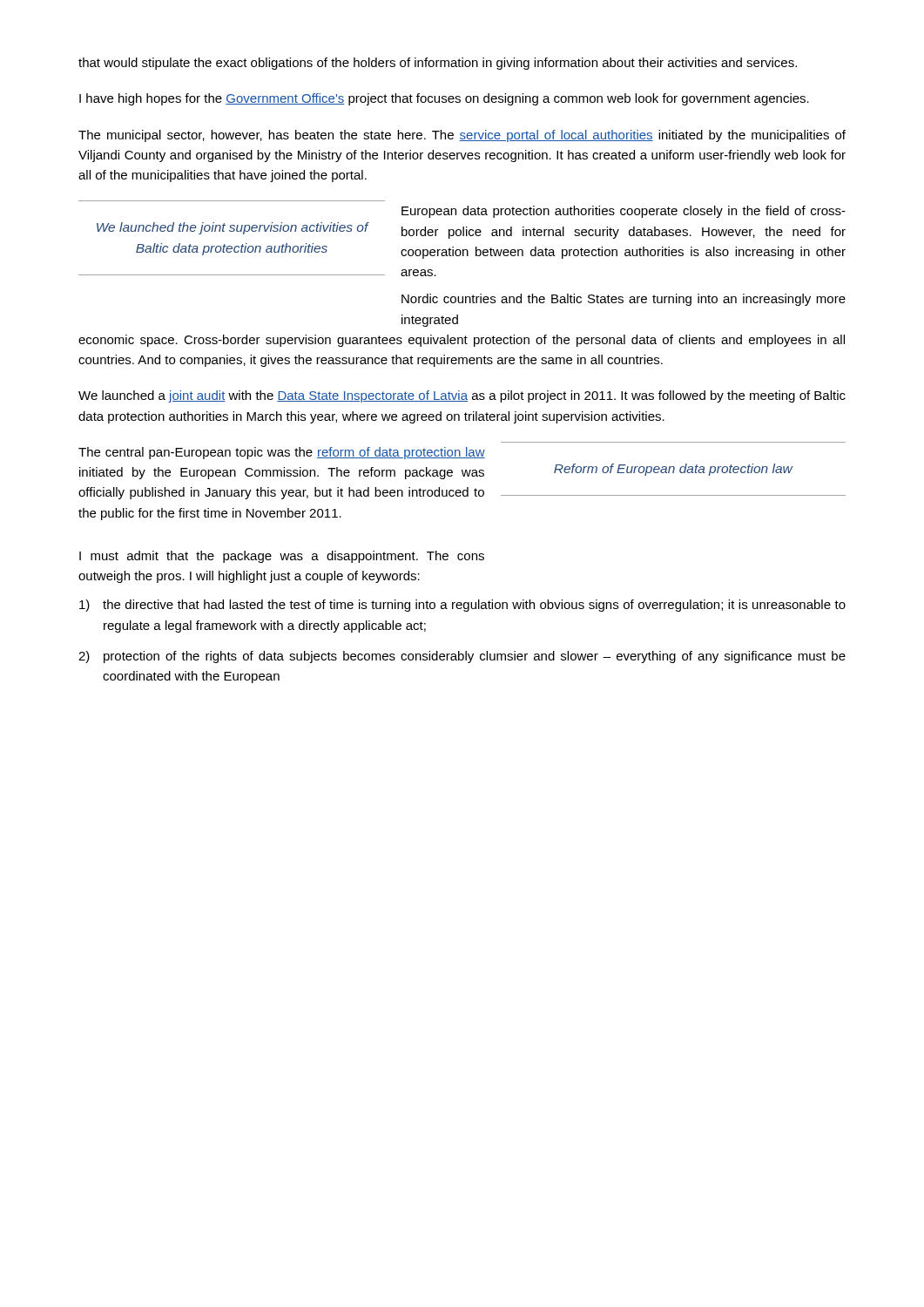Where is the passage that starts "The municipal sector,"?
Screen dimensions: 1307x924
[x=462, y=154]
